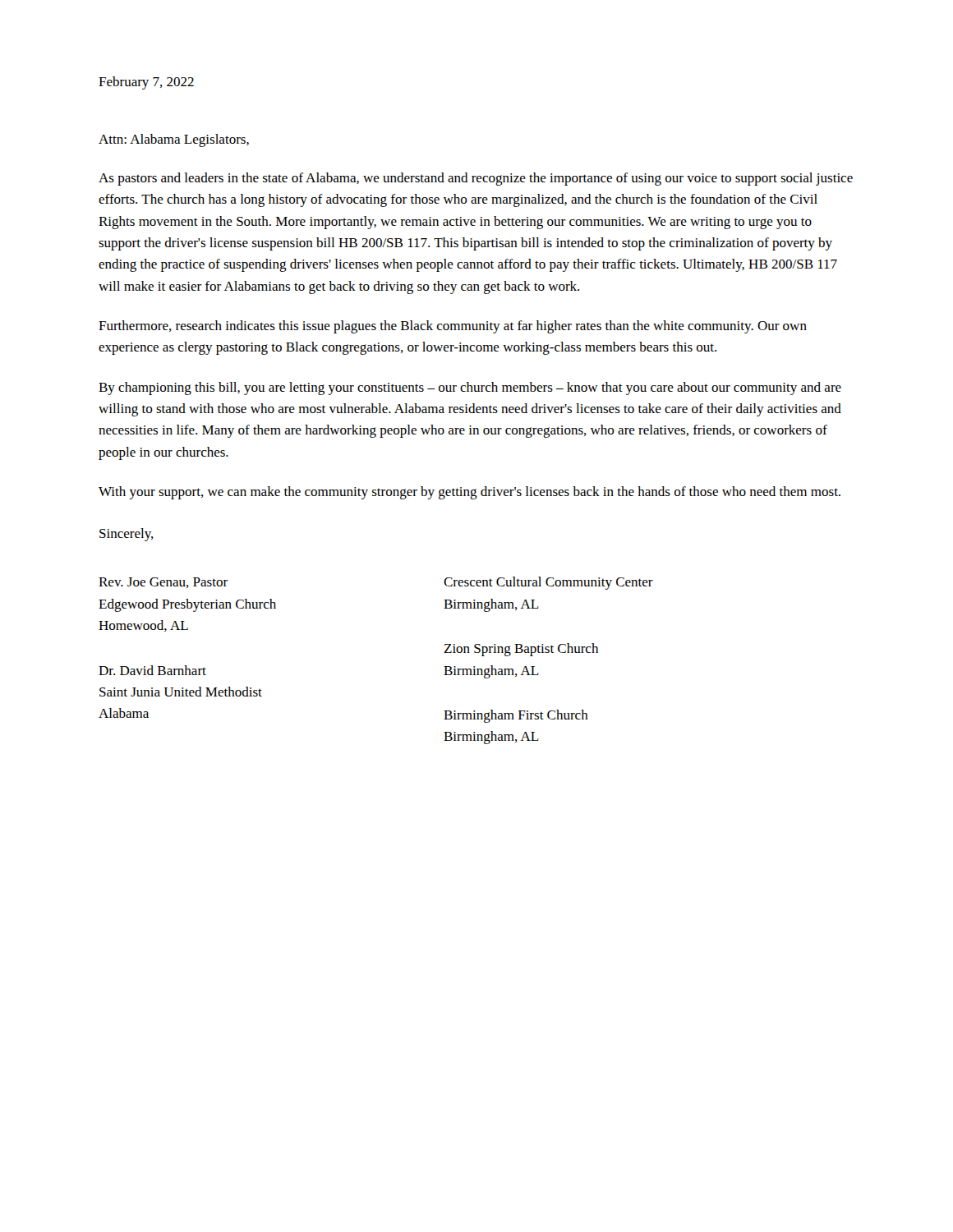The width and height of the screenshot is (953, 1232).
Task: Navigate to the text block starting "Rev. Joe Genau, Pastor Edgewood"
Action: (163, 583)
